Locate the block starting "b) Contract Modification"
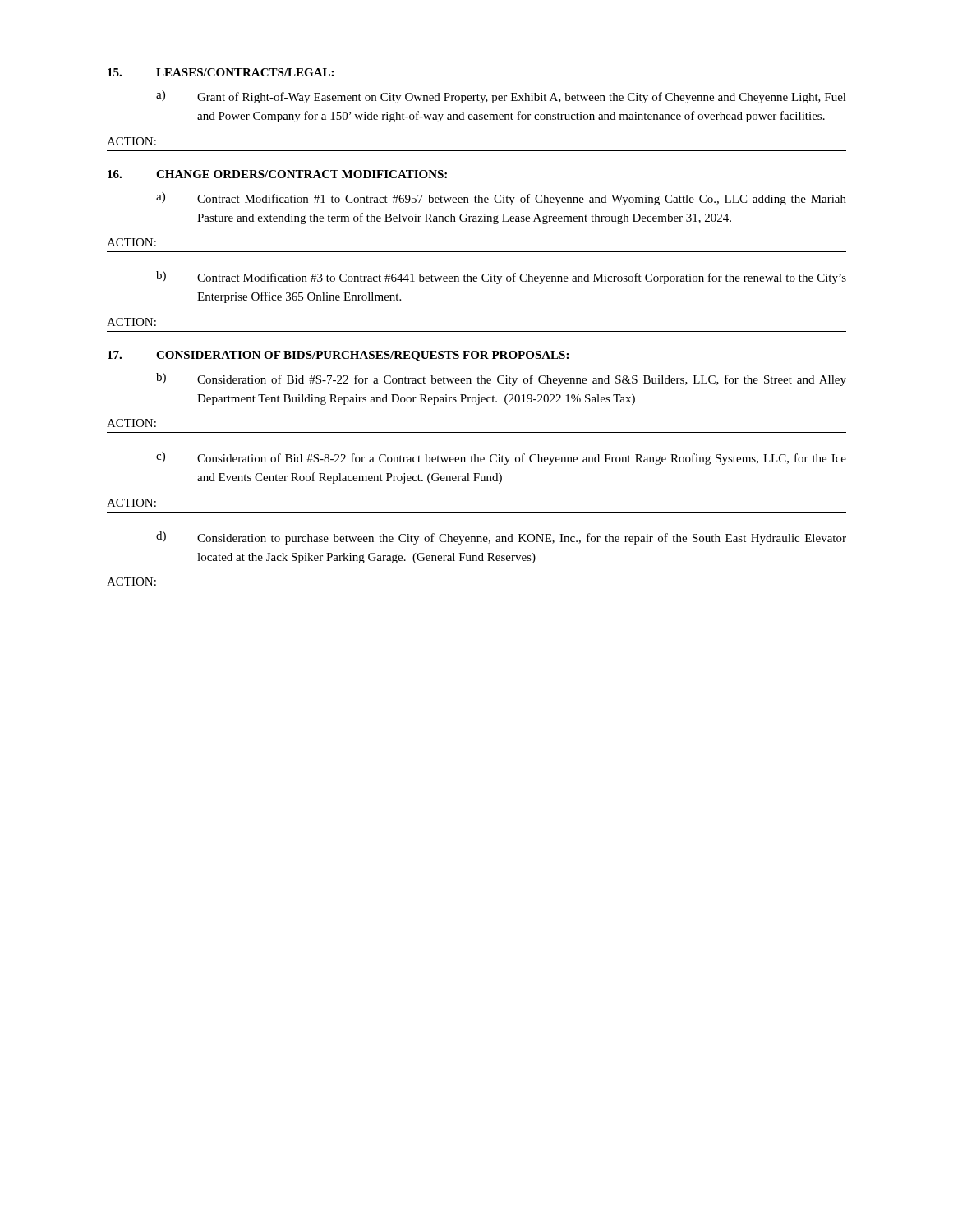 [x=501, y=288]
